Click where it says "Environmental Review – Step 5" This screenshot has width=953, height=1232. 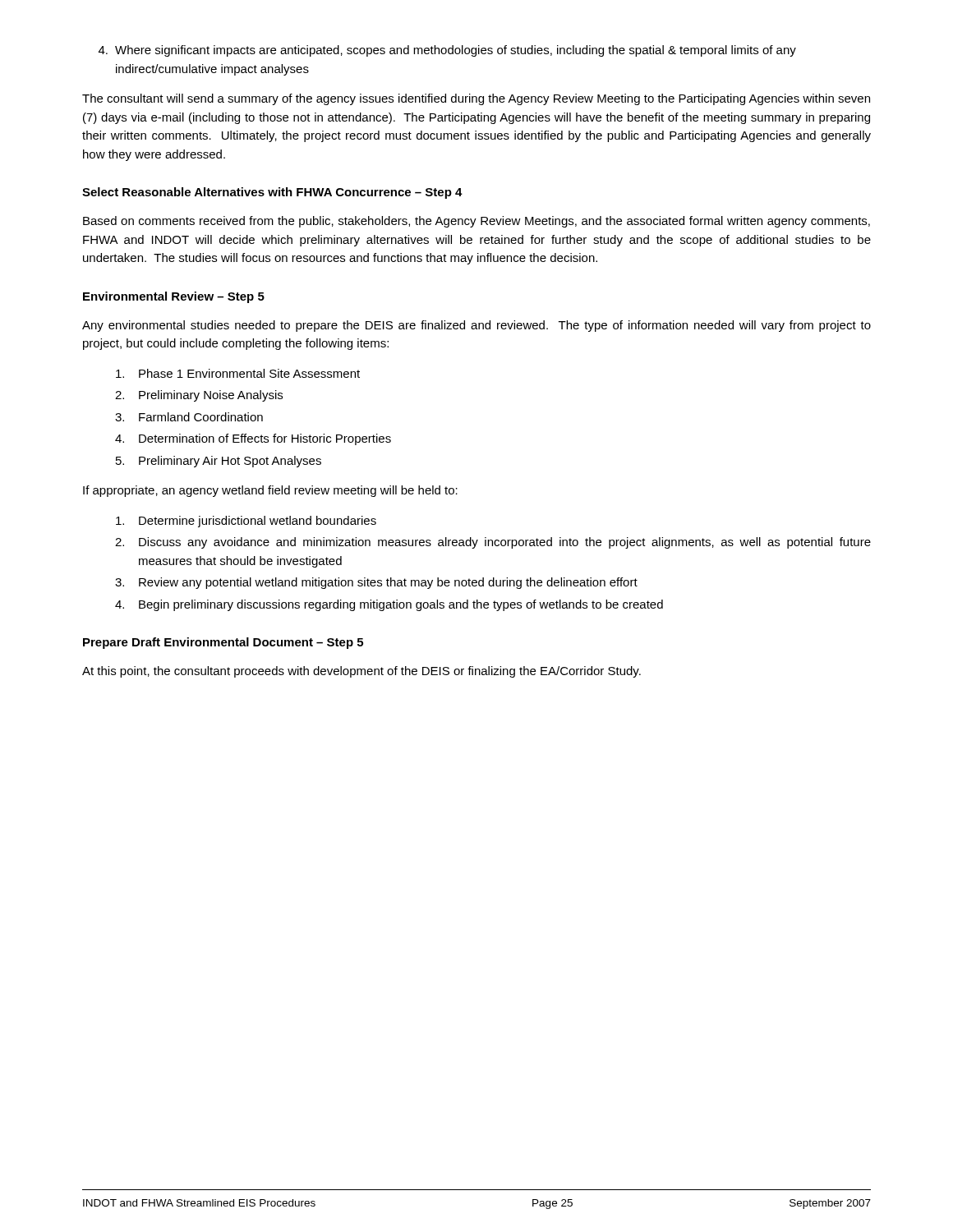click(173, 296)
